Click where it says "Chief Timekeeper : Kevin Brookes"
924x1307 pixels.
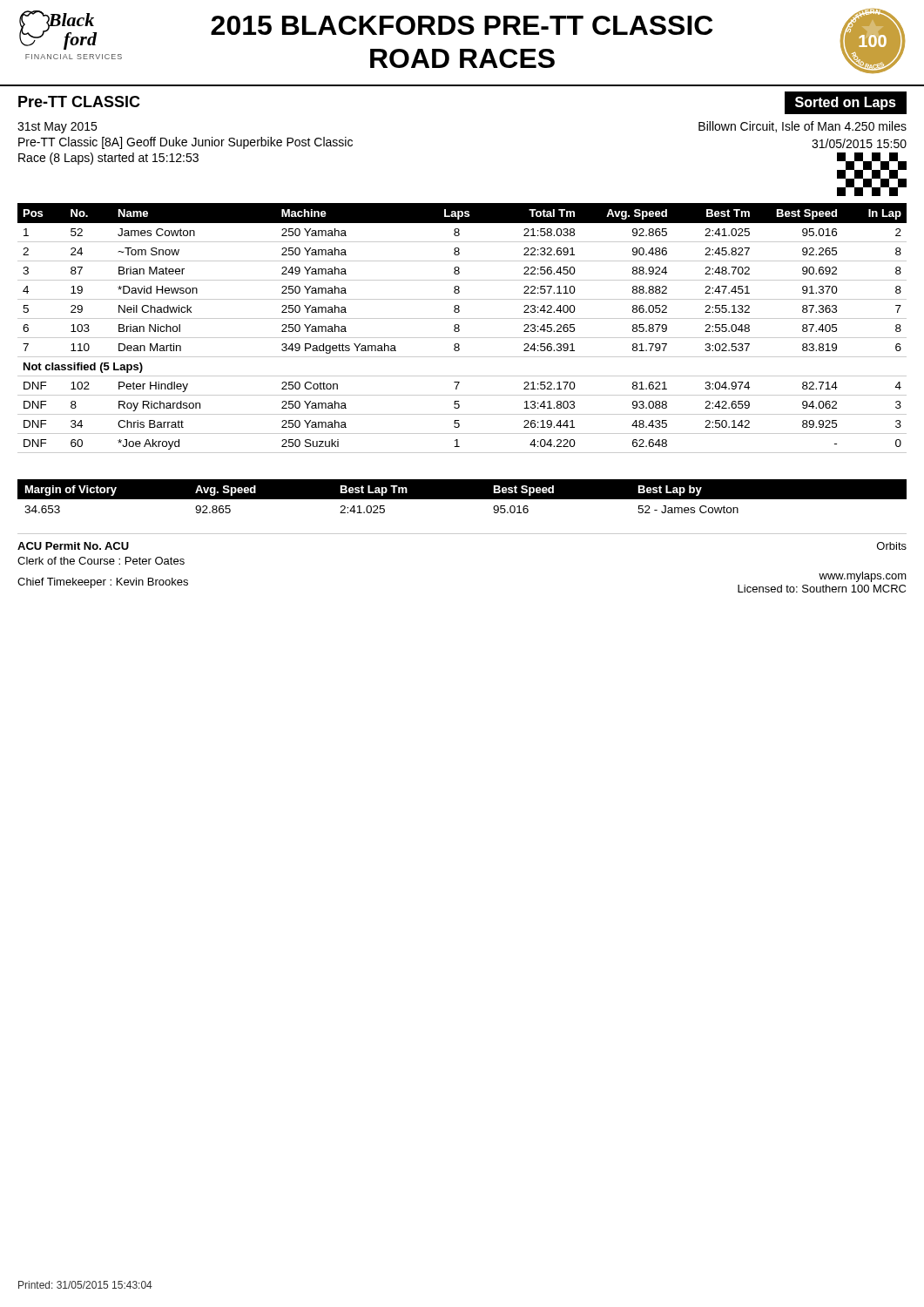[x=103, y=582]
